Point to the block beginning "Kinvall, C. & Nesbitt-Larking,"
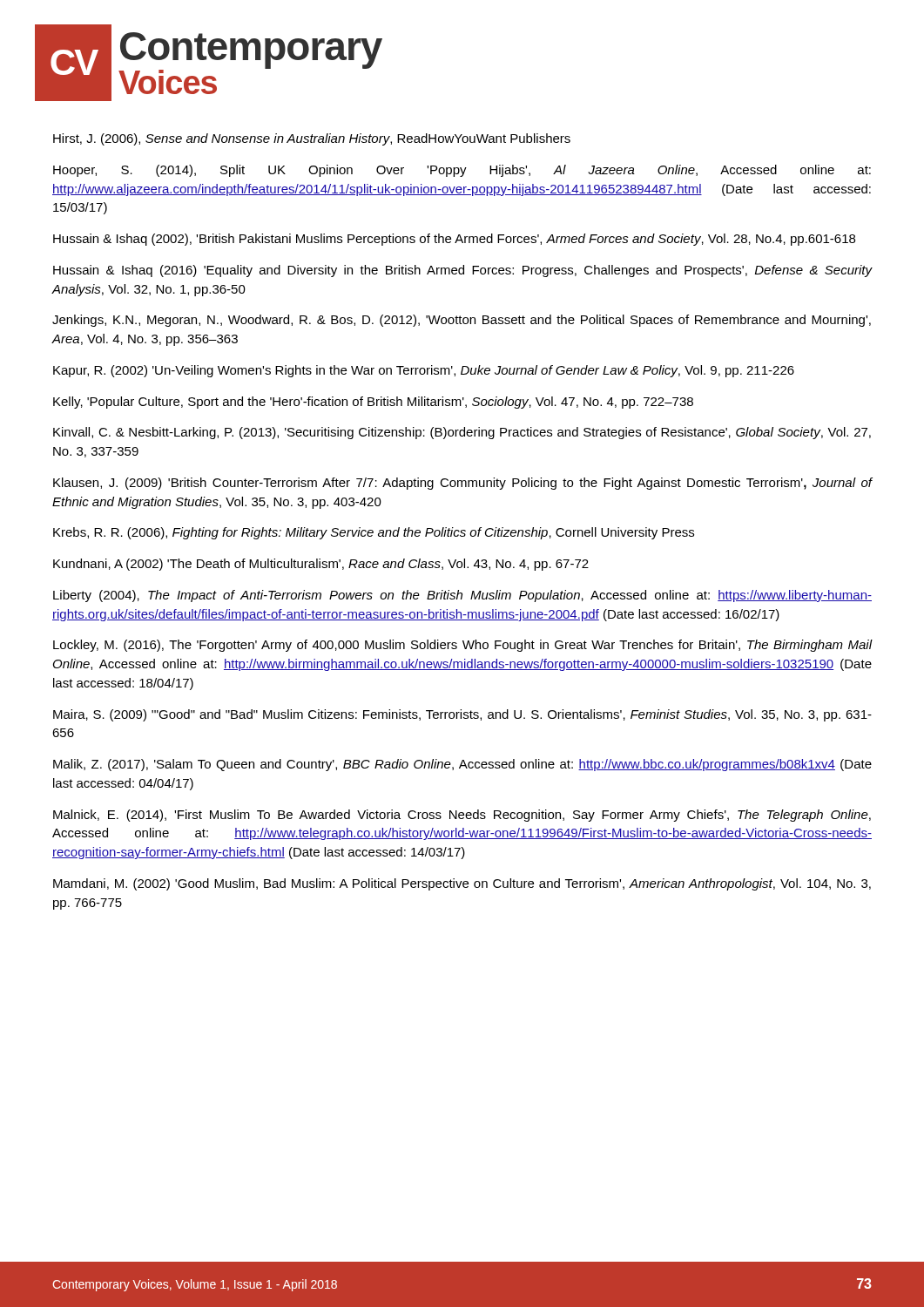924x1307 pixels. pos(462,441)
